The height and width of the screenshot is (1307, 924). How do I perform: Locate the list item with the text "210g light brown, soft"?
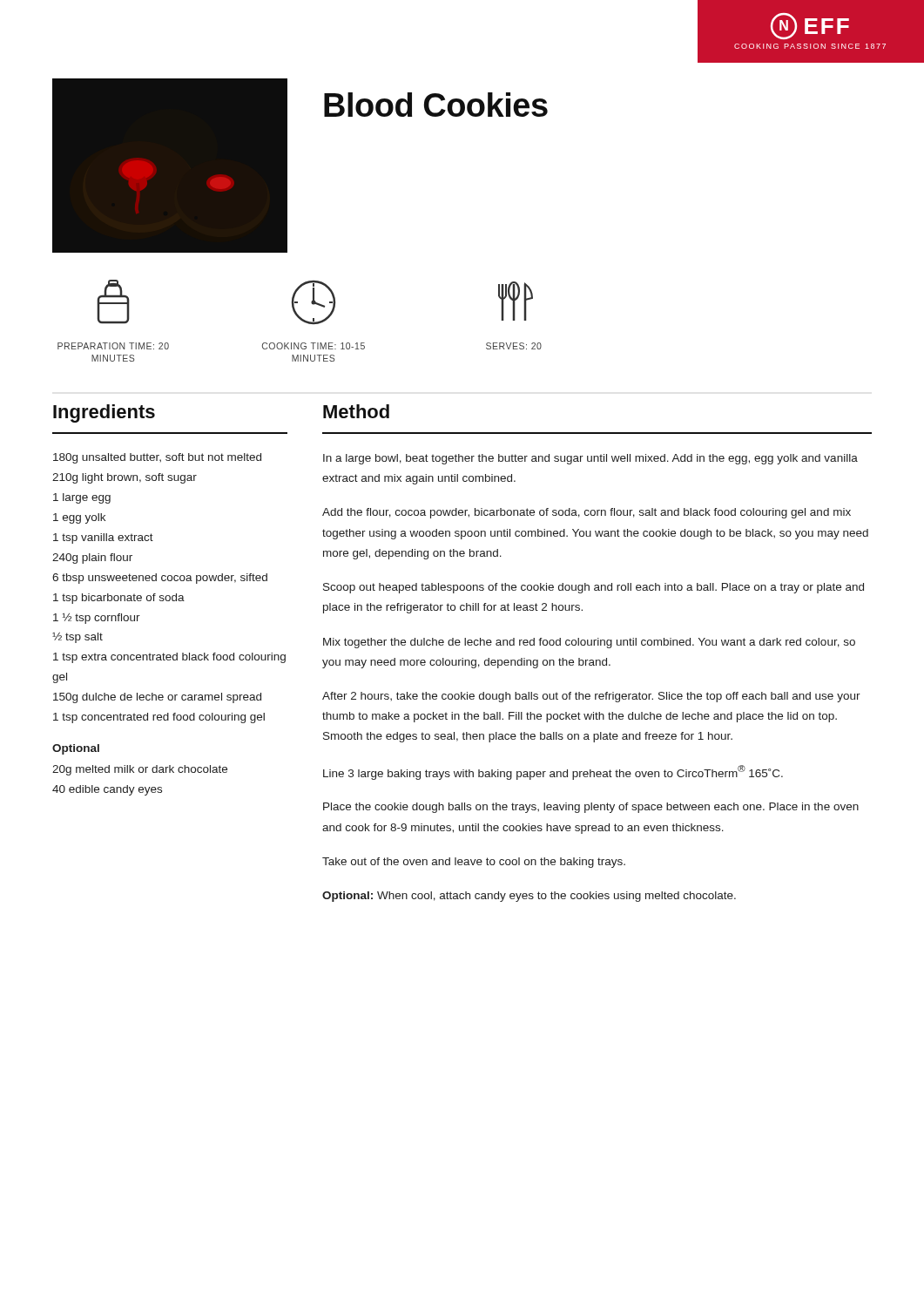click(125, 477)
